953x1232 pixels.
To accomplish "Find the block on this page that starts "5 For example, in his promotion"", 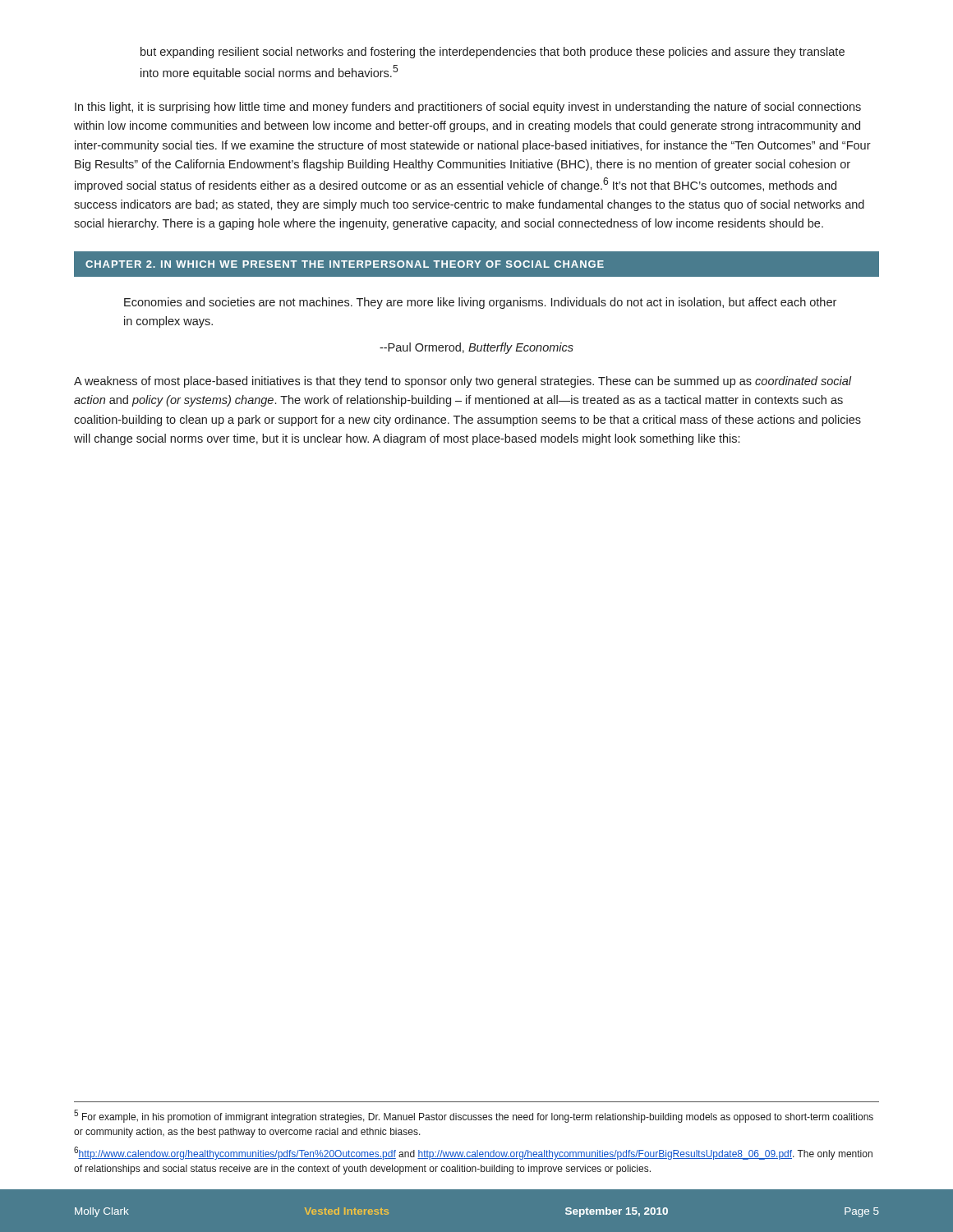I will [x=474, y=1123].
